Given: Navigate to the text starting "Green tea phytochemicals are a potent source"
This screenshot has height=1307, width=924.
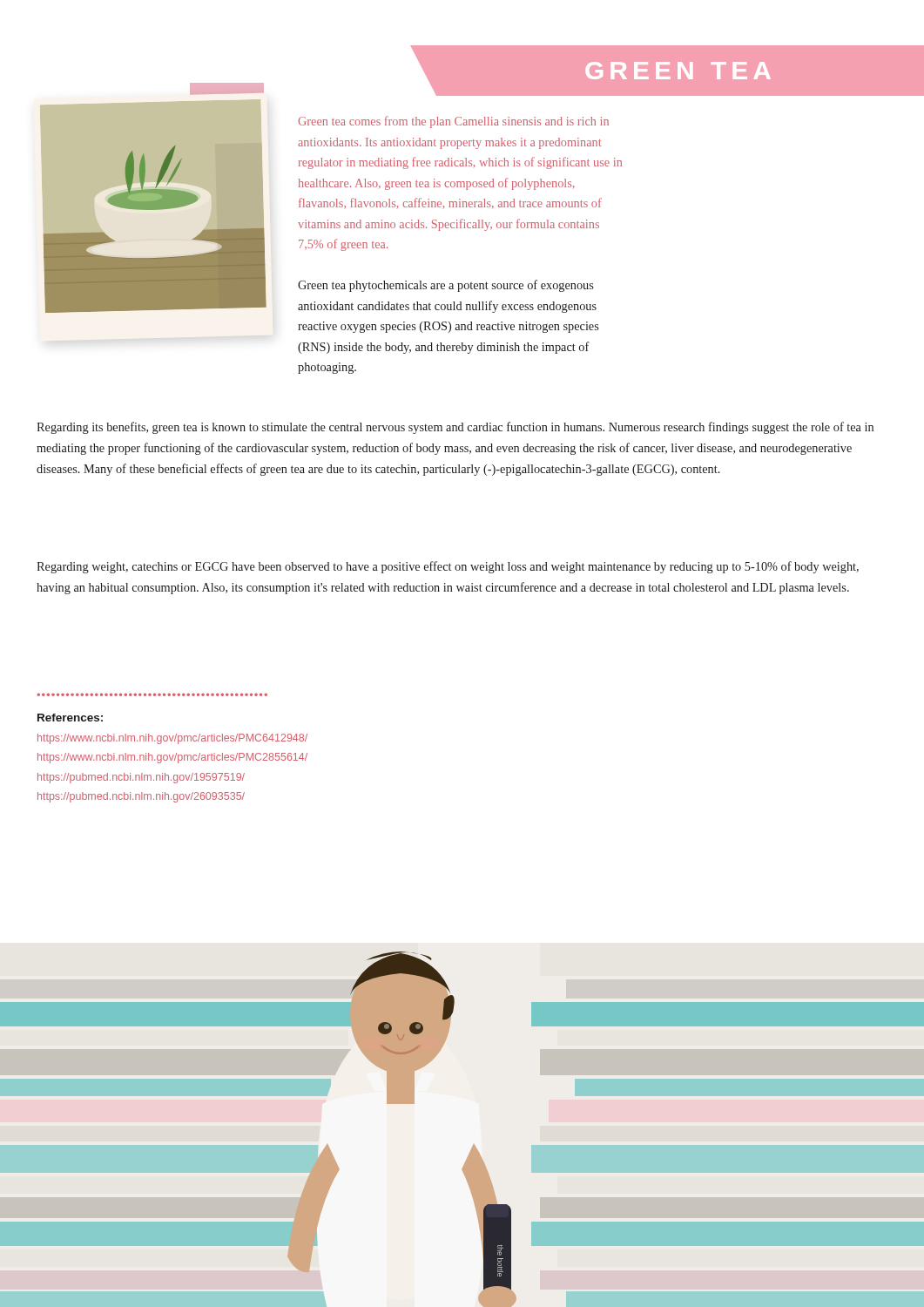Looking at the screenshot, I should click(x=448, y=326).
